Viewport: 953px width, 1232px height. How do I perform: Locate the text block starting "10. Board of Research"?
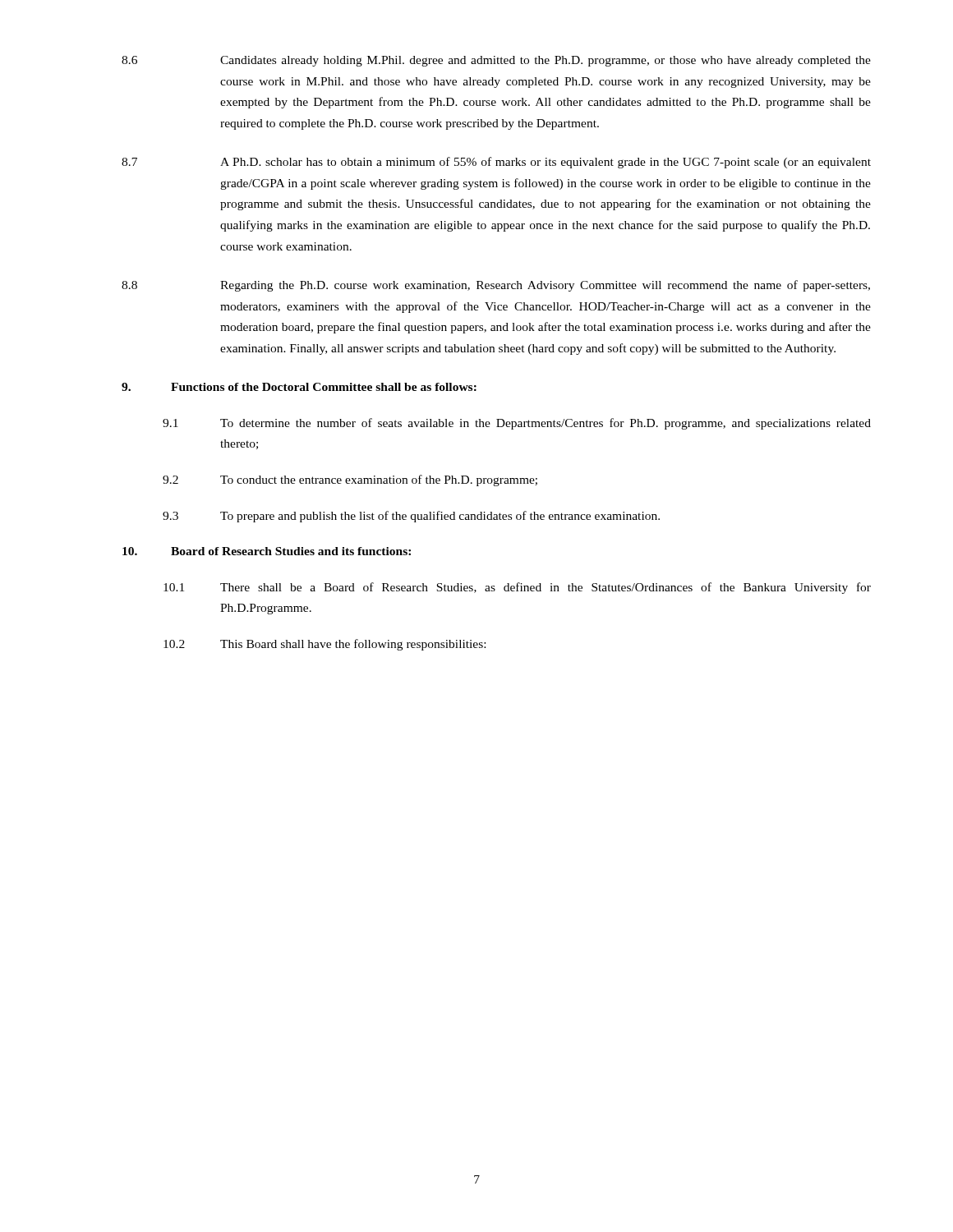(x=267, y=551)
